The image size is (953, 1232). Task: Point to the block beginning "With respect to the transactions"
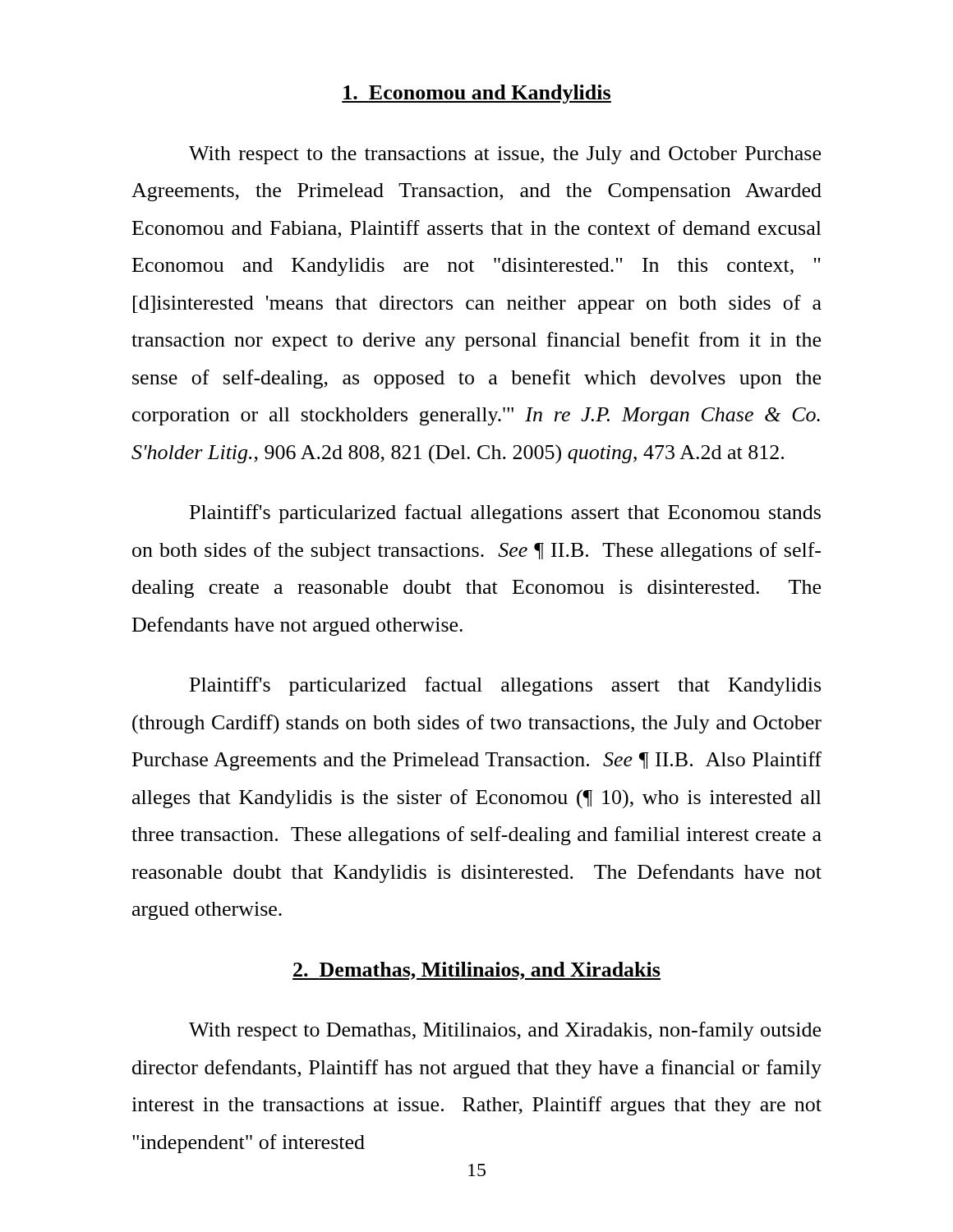tap(476, 302)
